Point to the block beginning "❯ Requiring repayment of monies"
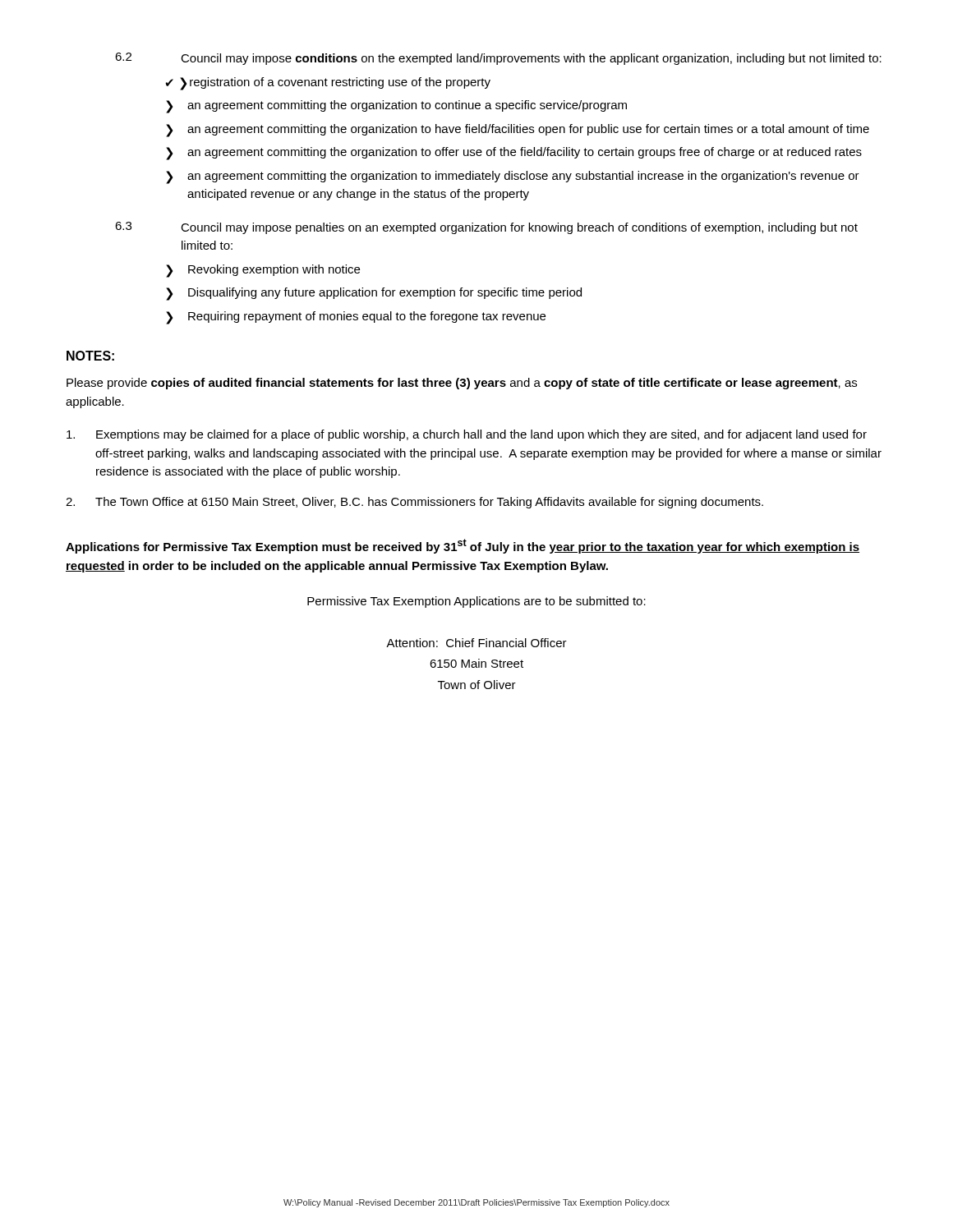This screenshot has width=953, height=1232. pyautogui.click(x=526, y=316)
